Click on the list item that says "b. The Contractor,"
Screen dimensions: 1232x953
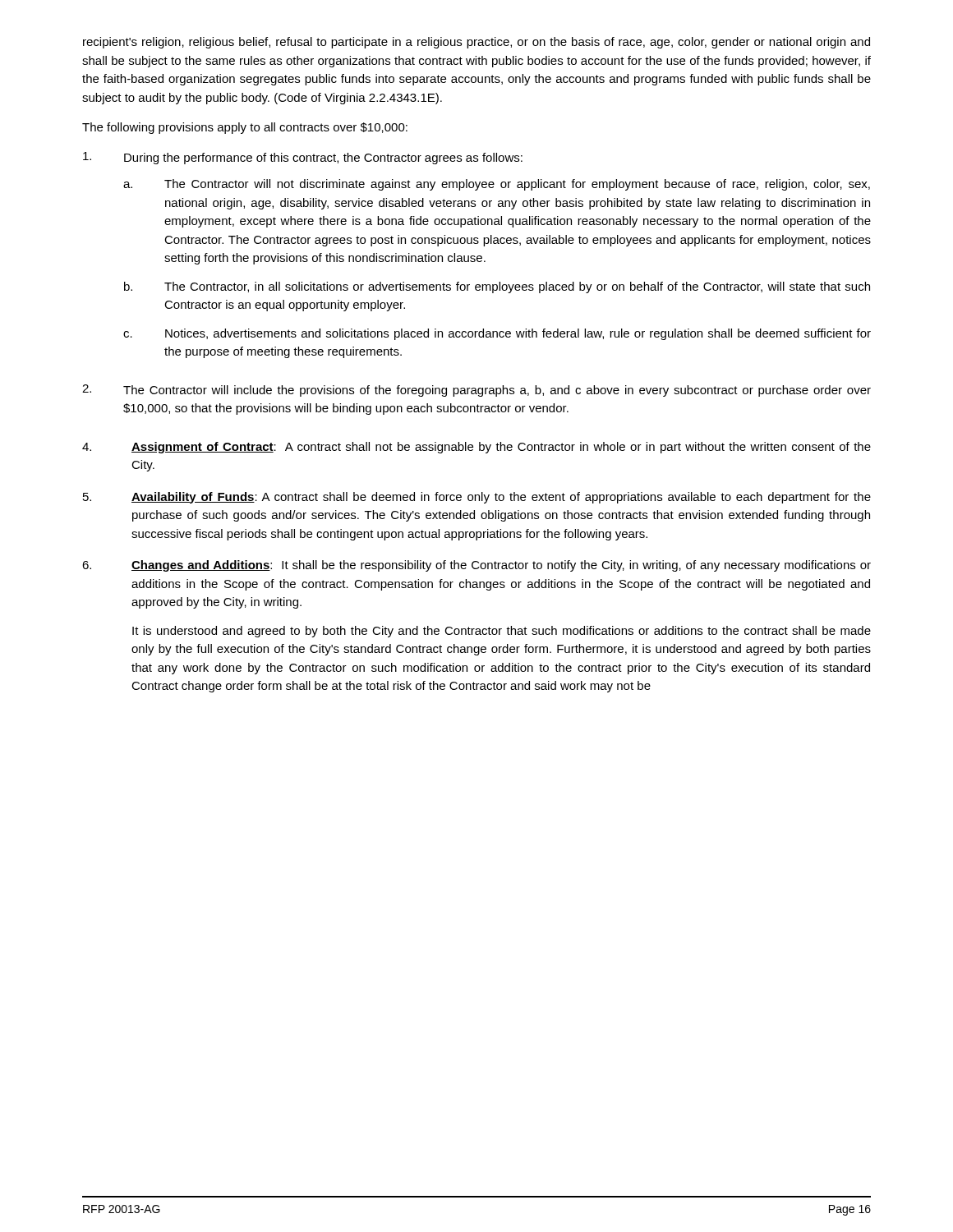497,296
